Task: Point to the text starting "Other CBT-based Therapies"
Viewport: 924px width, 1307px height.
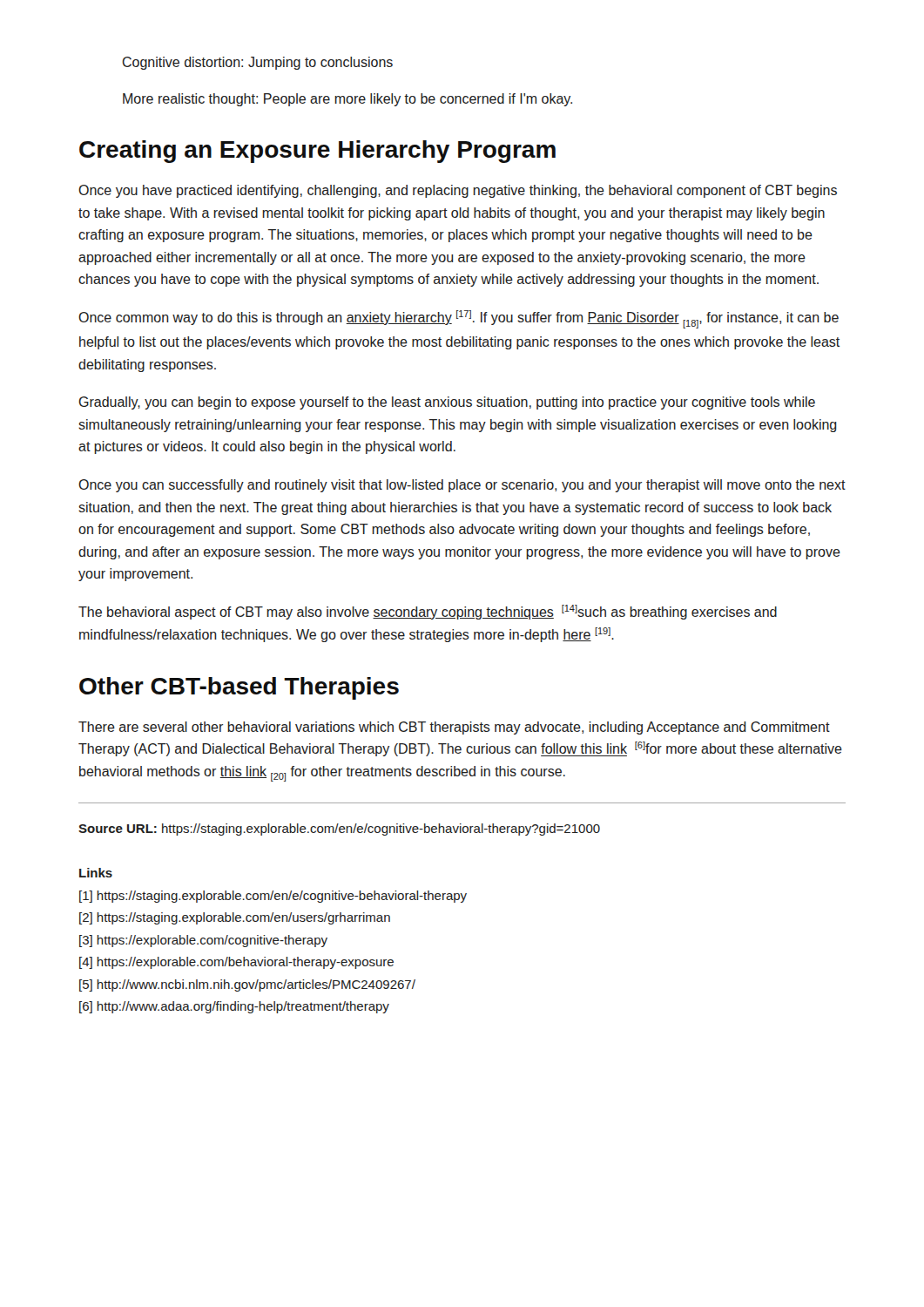Action: pos(239,686)
